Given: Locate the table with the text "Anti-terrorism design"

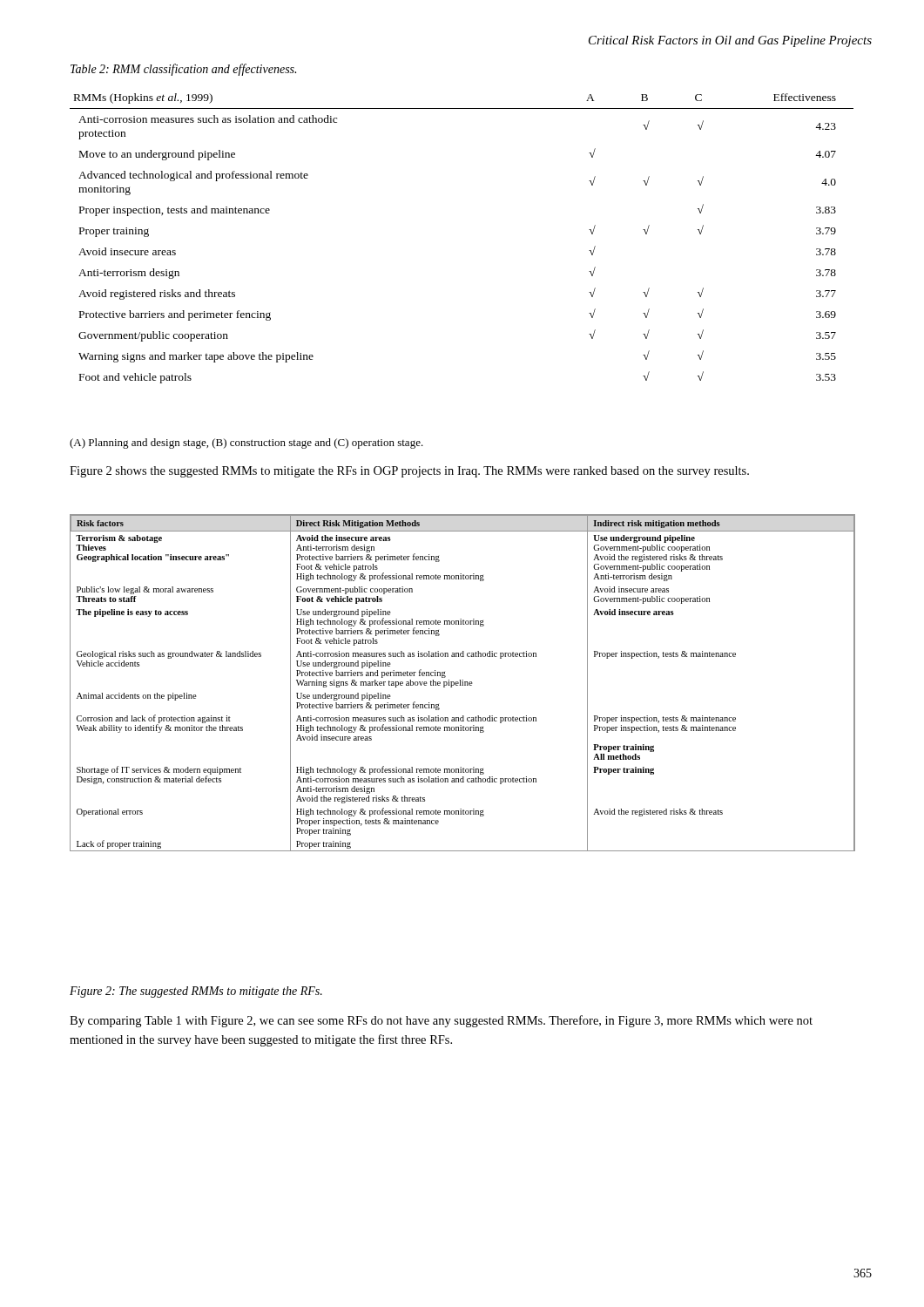Looking at the screenshot, I should (462, 237).
